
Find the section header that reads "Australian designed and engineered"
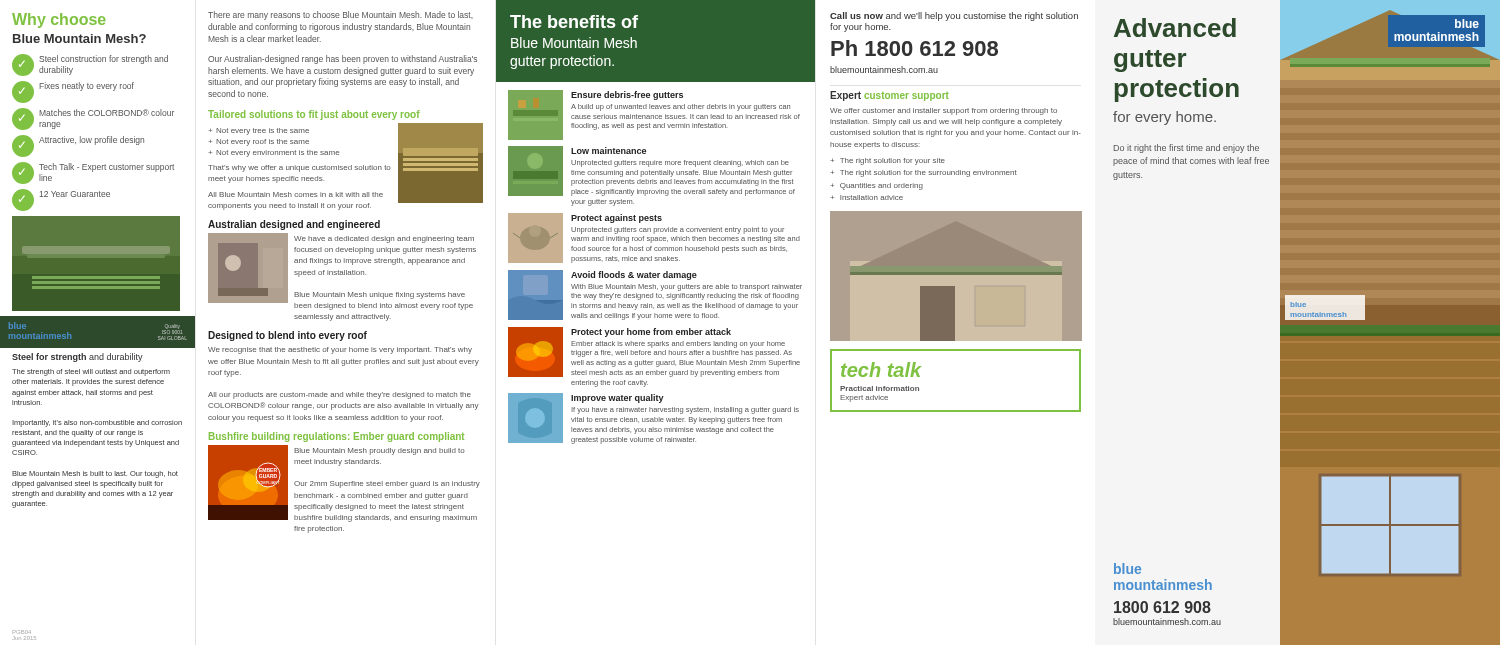294,224
